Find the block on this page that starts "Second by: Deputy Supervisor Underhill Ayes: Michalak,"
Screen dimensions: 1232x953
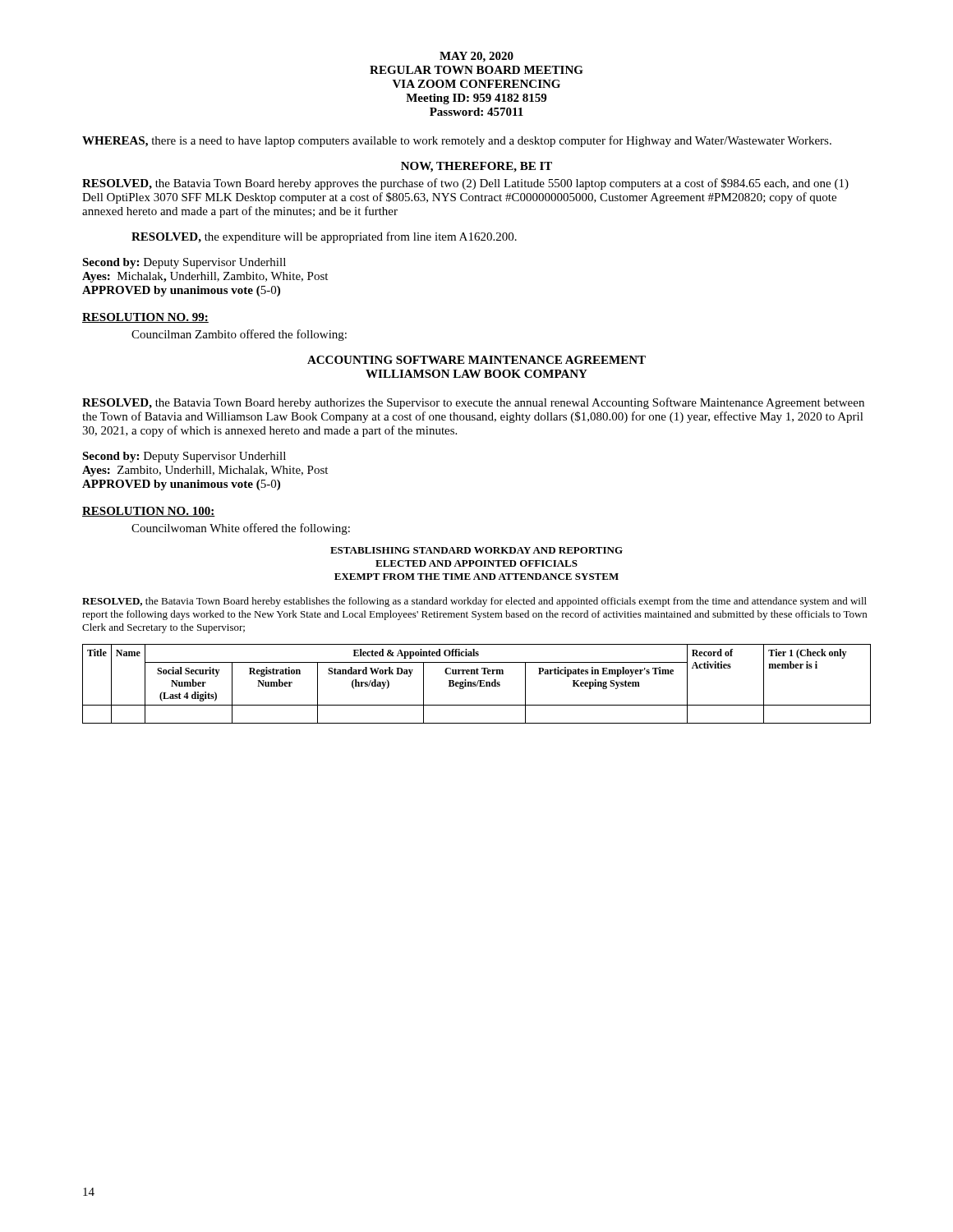(184, 263)
